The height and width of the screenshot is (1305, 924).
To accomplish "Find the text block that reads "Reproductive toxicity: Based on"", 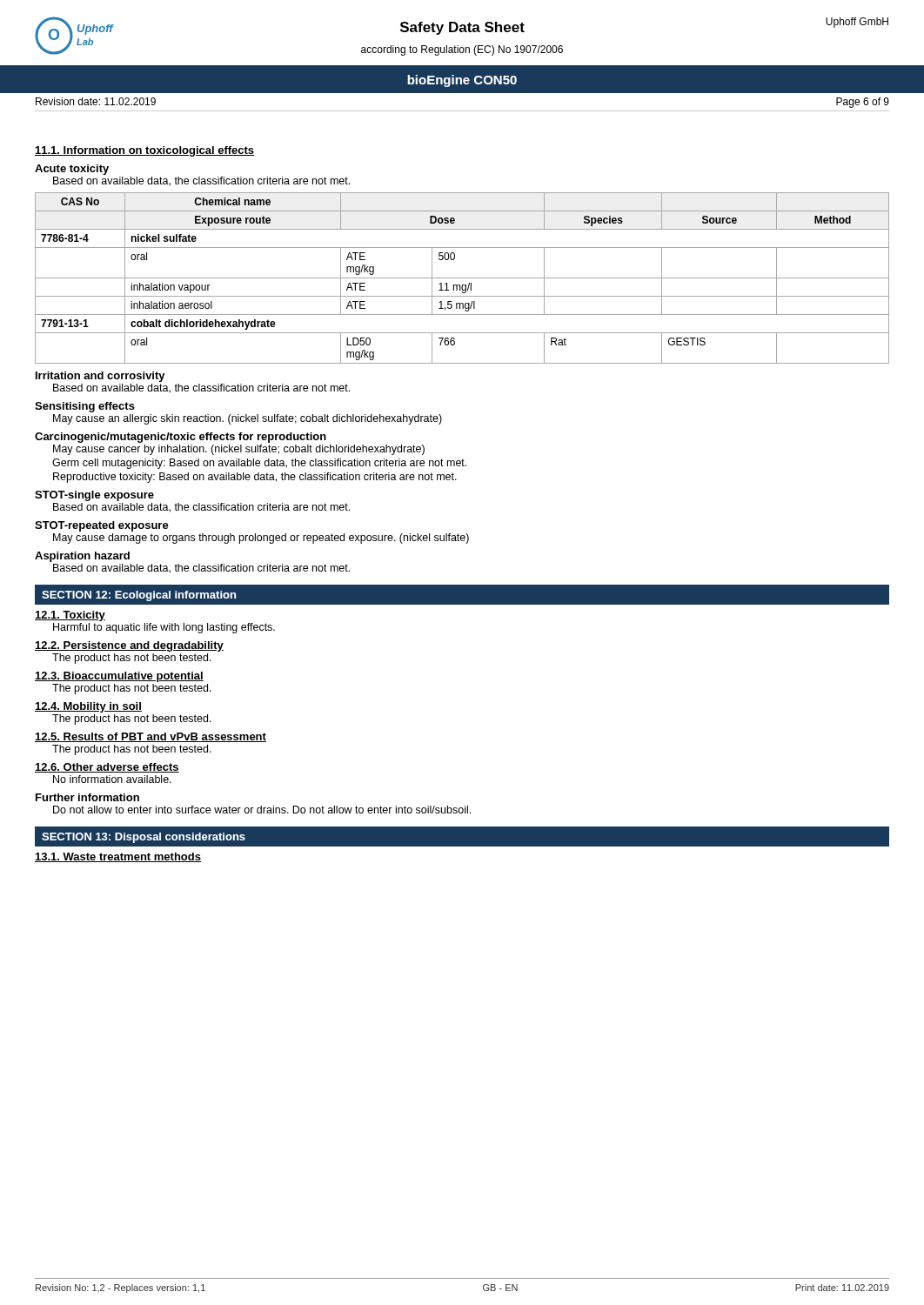I will (255, 477).
